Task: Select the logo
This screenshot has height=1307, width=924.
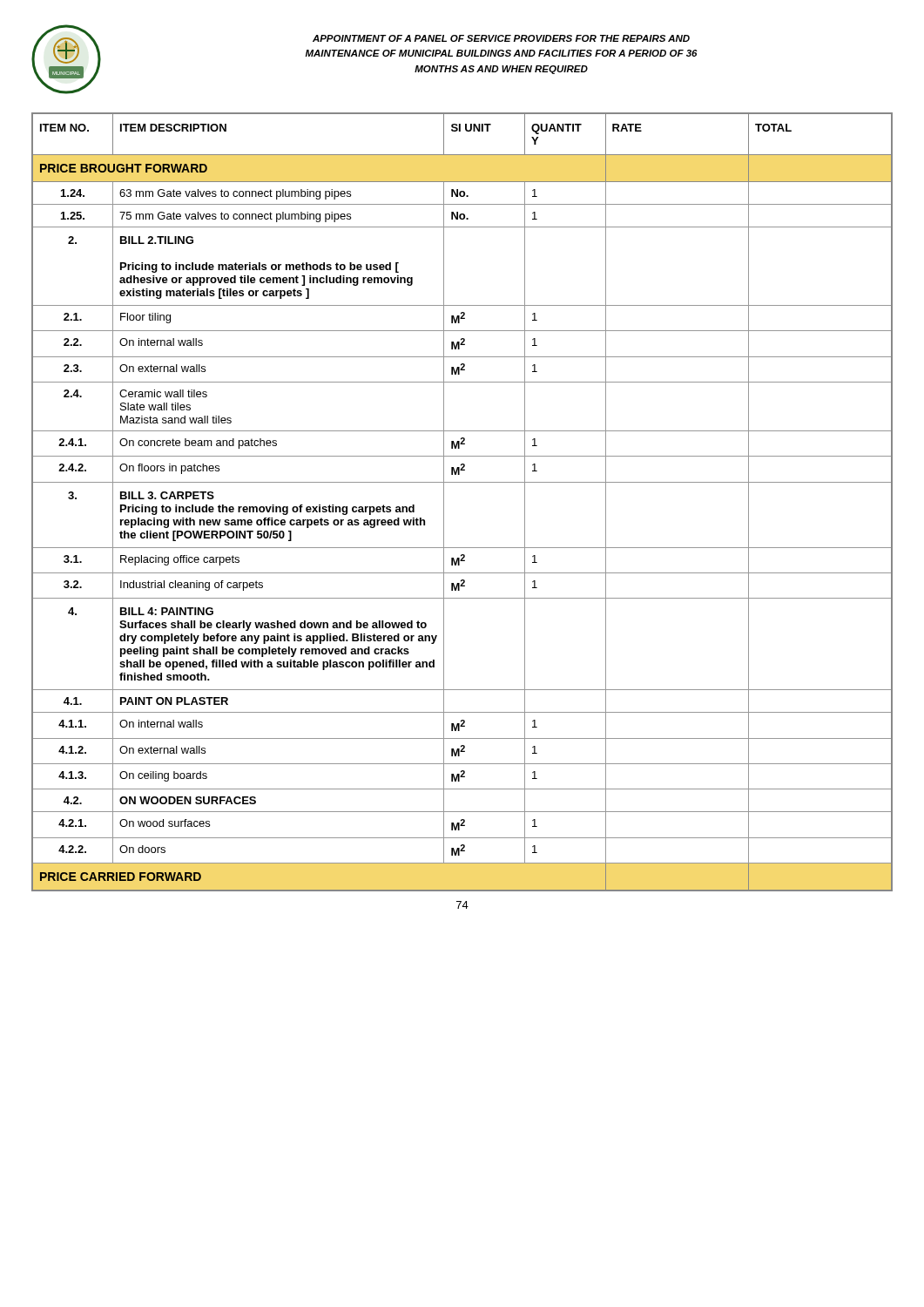Action: tap(71, 61)
